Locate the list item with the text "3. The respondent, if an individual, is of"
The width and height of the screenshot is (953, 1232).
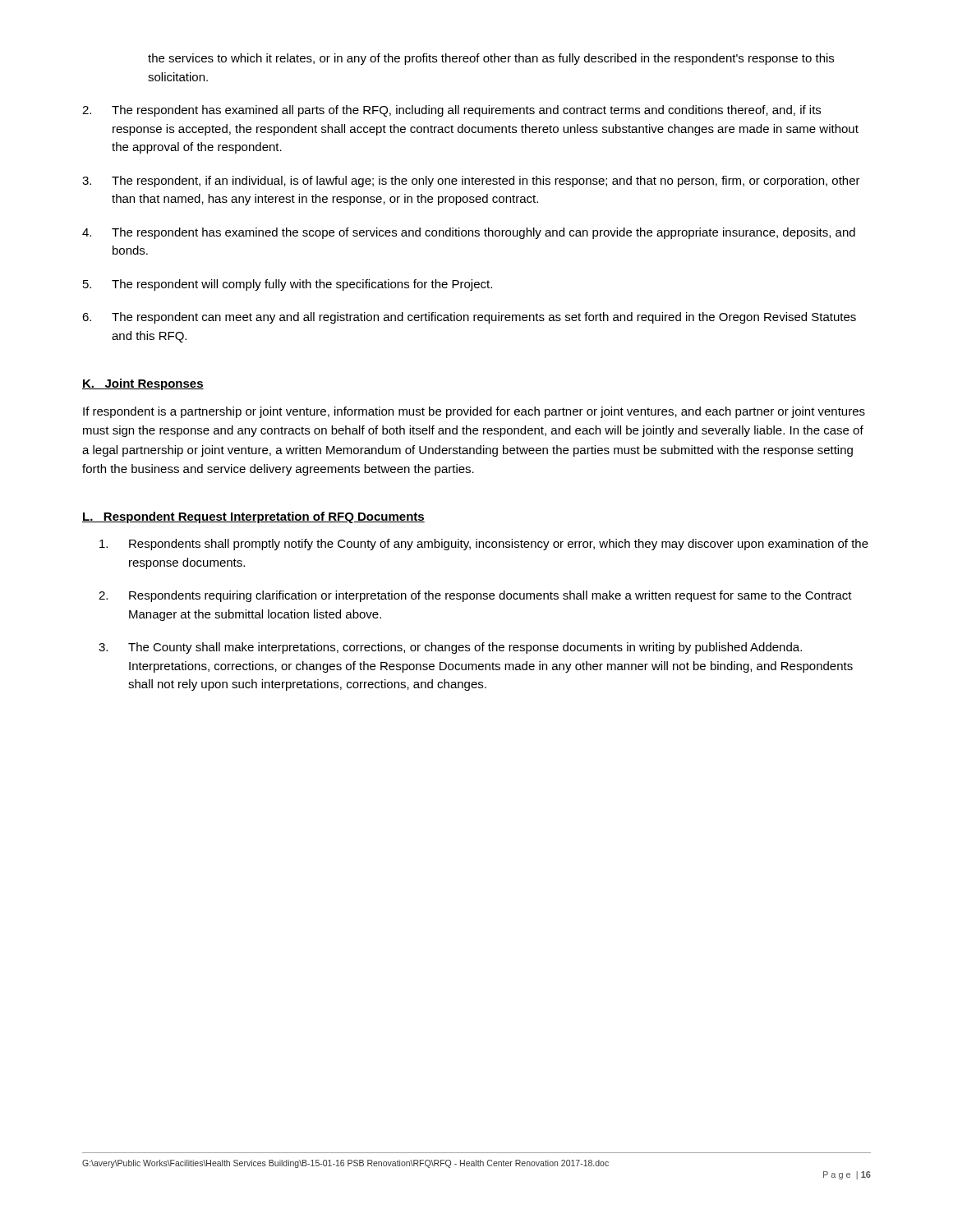[476, 190]
